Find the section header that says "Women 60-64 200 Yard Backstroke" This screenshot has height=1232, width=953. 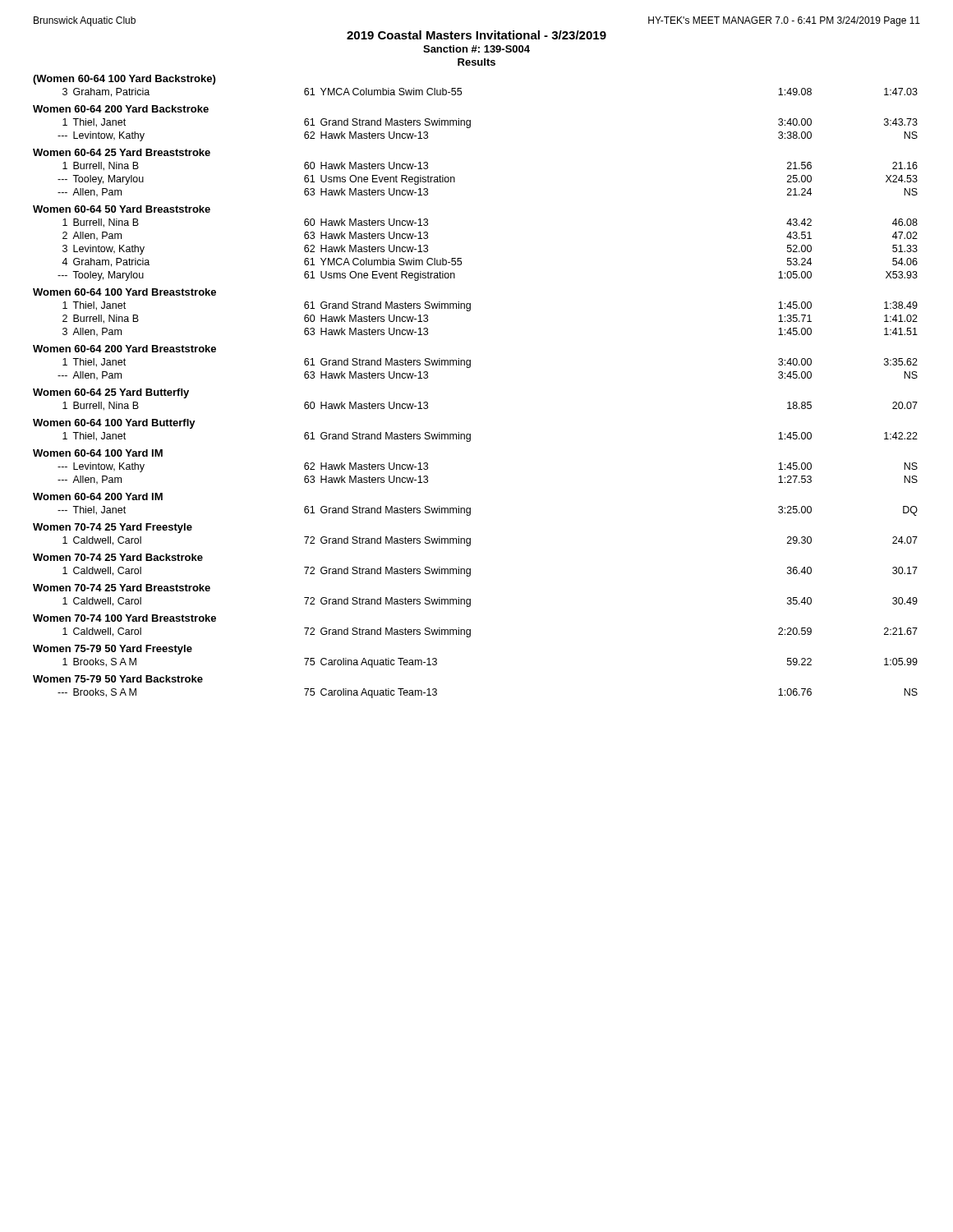coord(121,109)
